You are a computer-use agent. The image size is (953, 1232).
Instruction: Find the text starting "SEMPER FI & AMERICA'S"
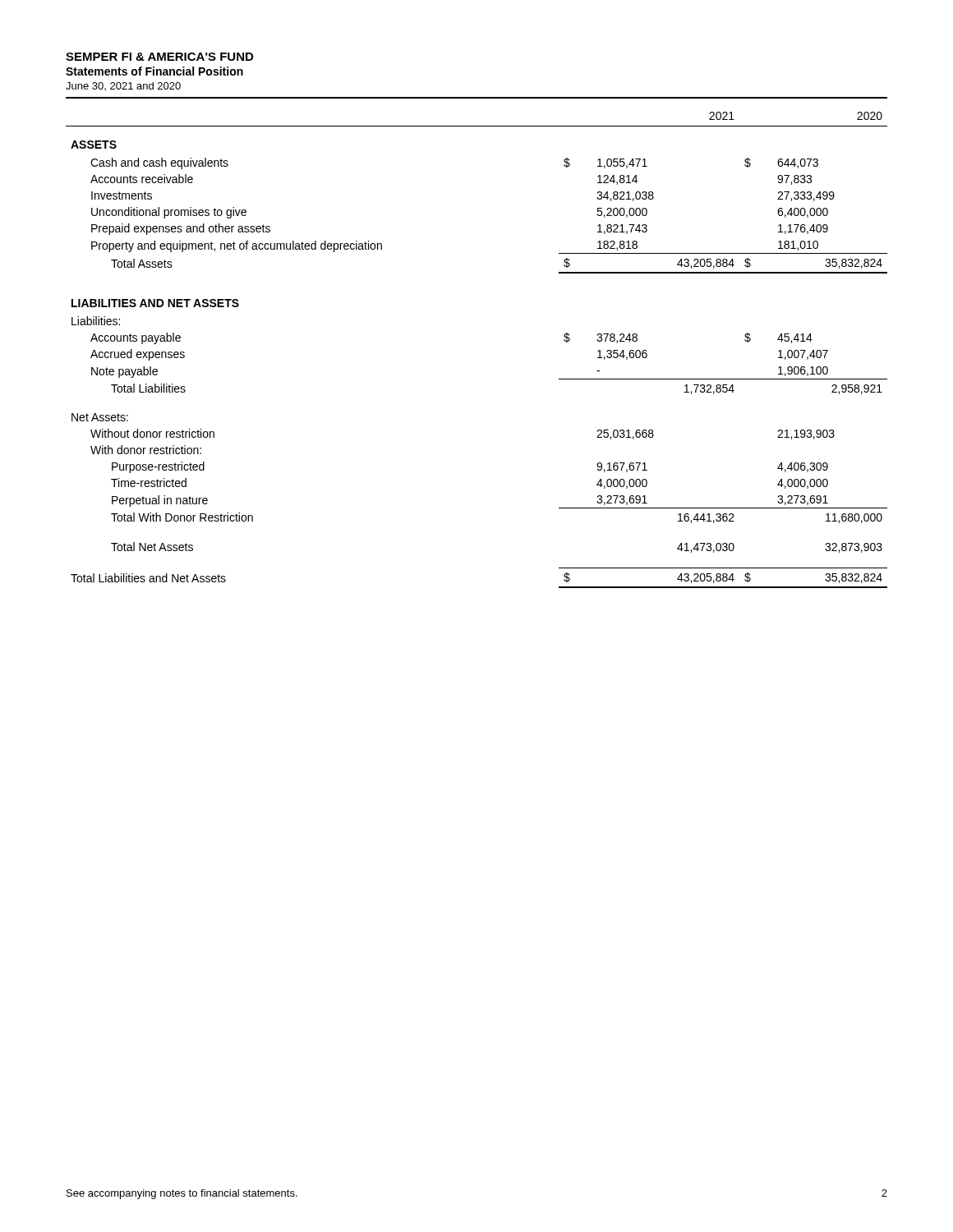pyautogui.click(x=160, y=56)
